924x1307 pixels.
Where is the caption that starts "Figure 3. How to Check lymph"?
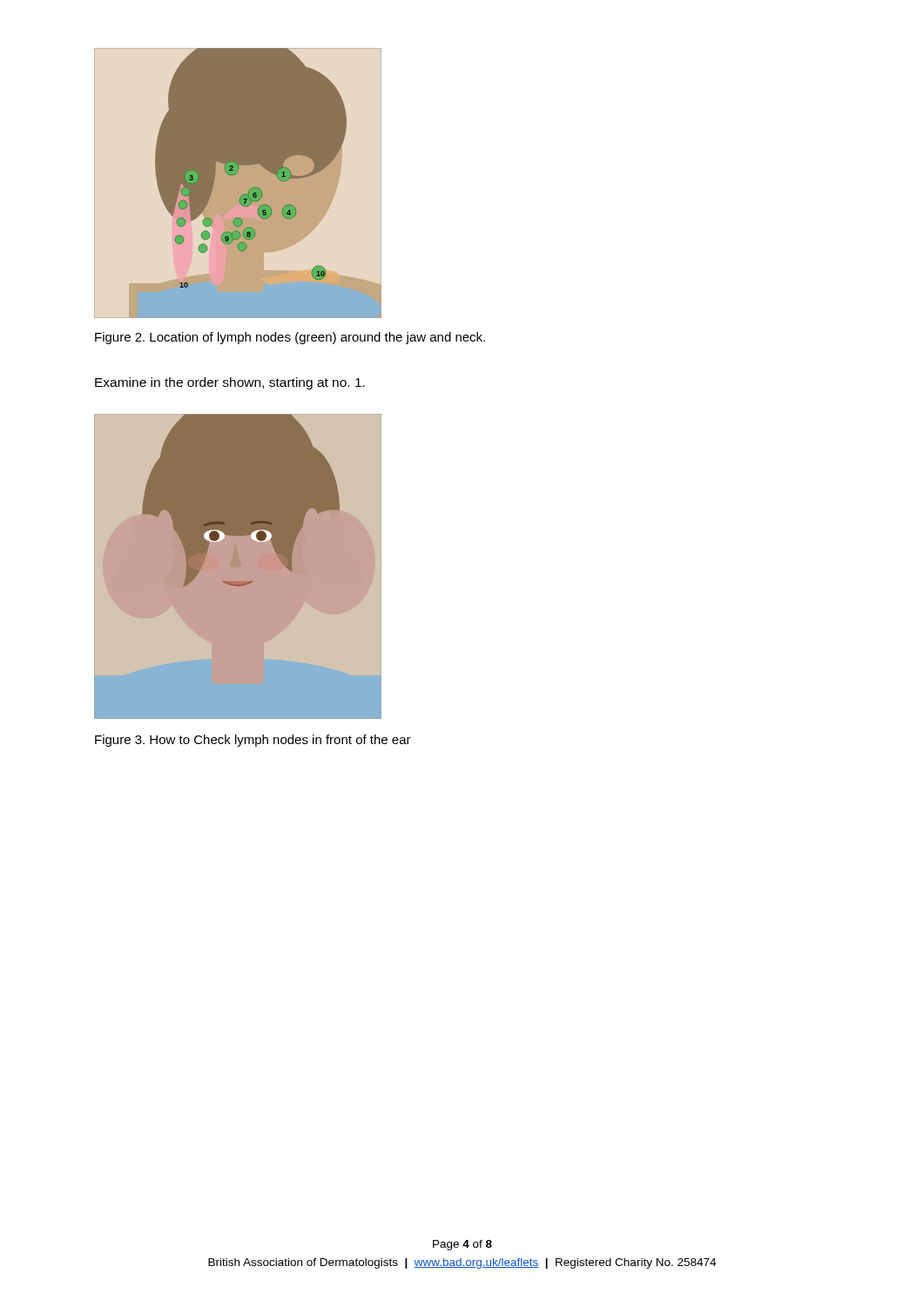coord(252,739)
